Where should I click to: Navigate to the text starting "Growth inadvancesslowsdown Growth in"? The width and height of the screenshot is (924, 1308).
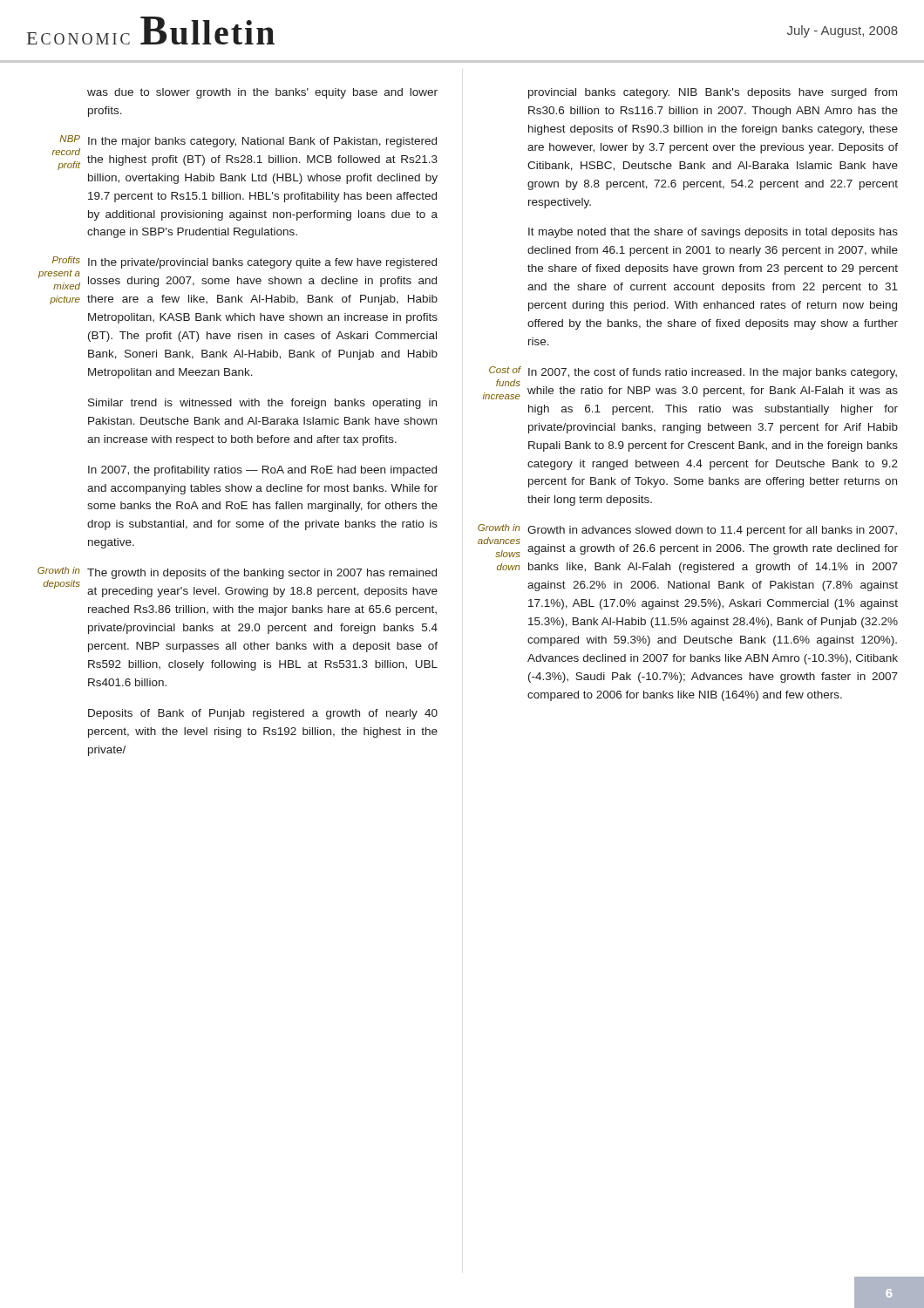pos(684,611)
